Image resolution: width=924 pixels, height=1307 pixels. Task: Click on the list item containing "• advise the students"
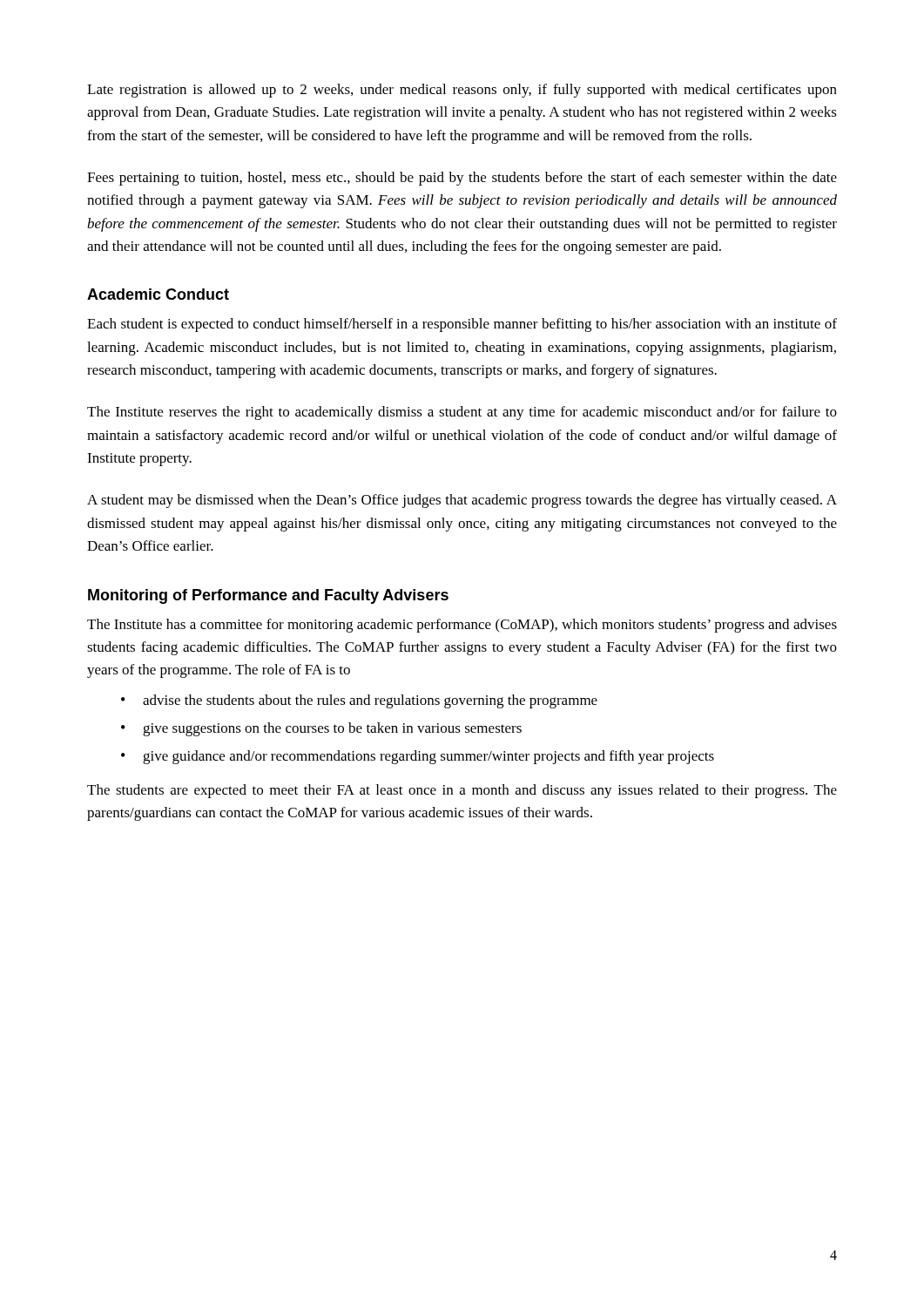click(x=359, y=700)
